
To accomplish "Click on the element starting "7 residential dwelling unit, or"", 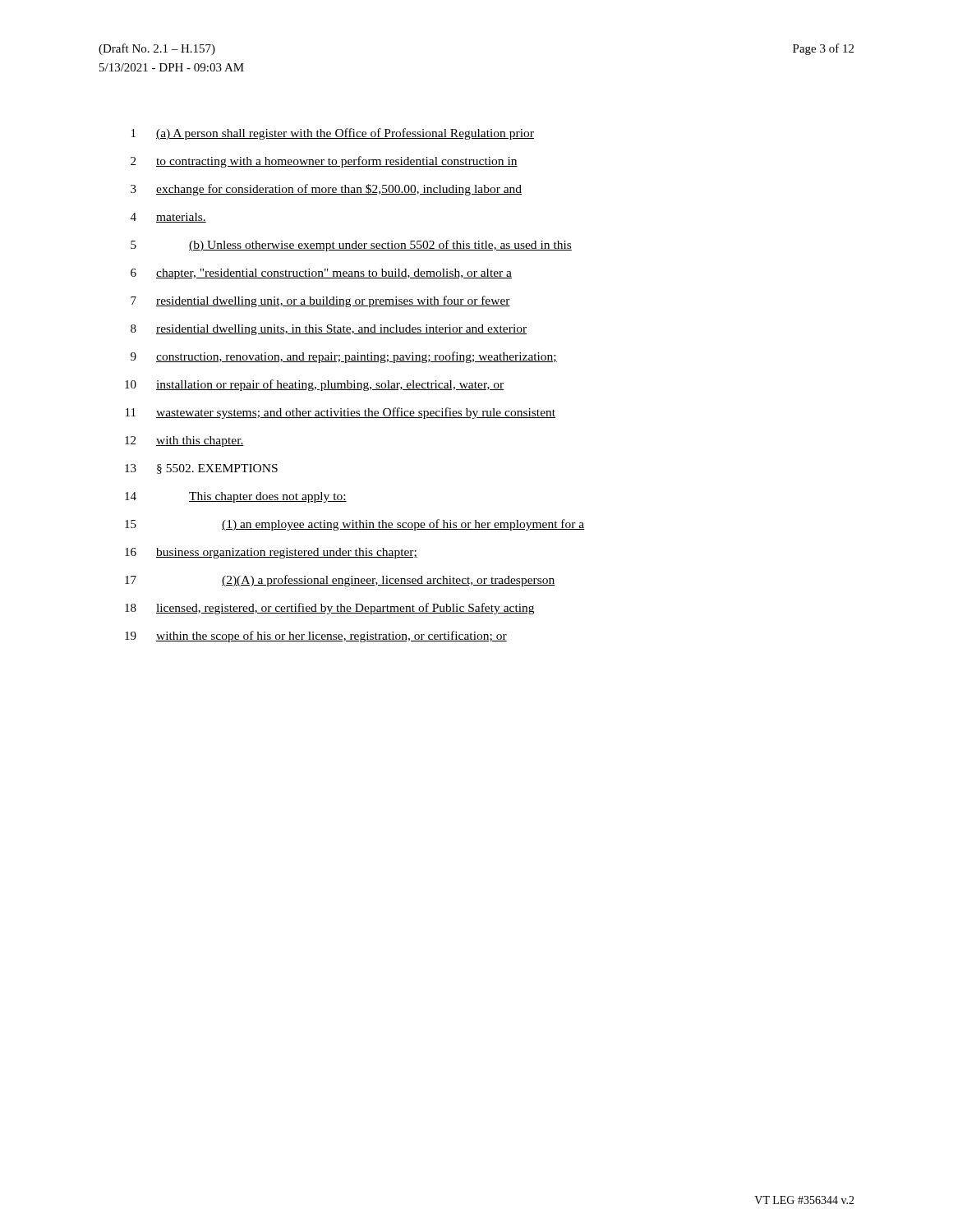I will [476, 301].
